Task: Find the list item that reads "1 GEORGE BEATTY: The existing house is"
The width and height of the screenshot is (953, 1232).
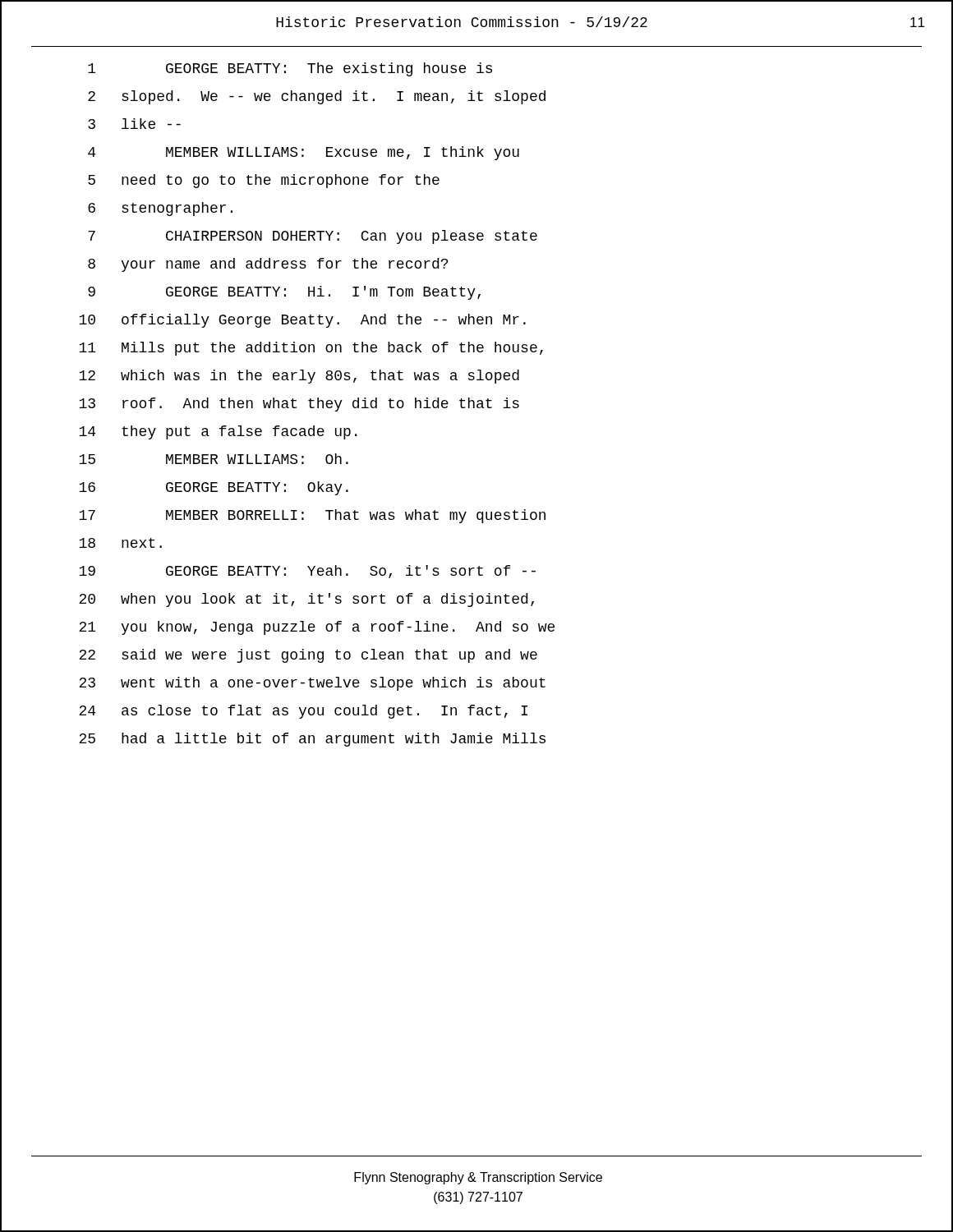Action: click(272, 69)
